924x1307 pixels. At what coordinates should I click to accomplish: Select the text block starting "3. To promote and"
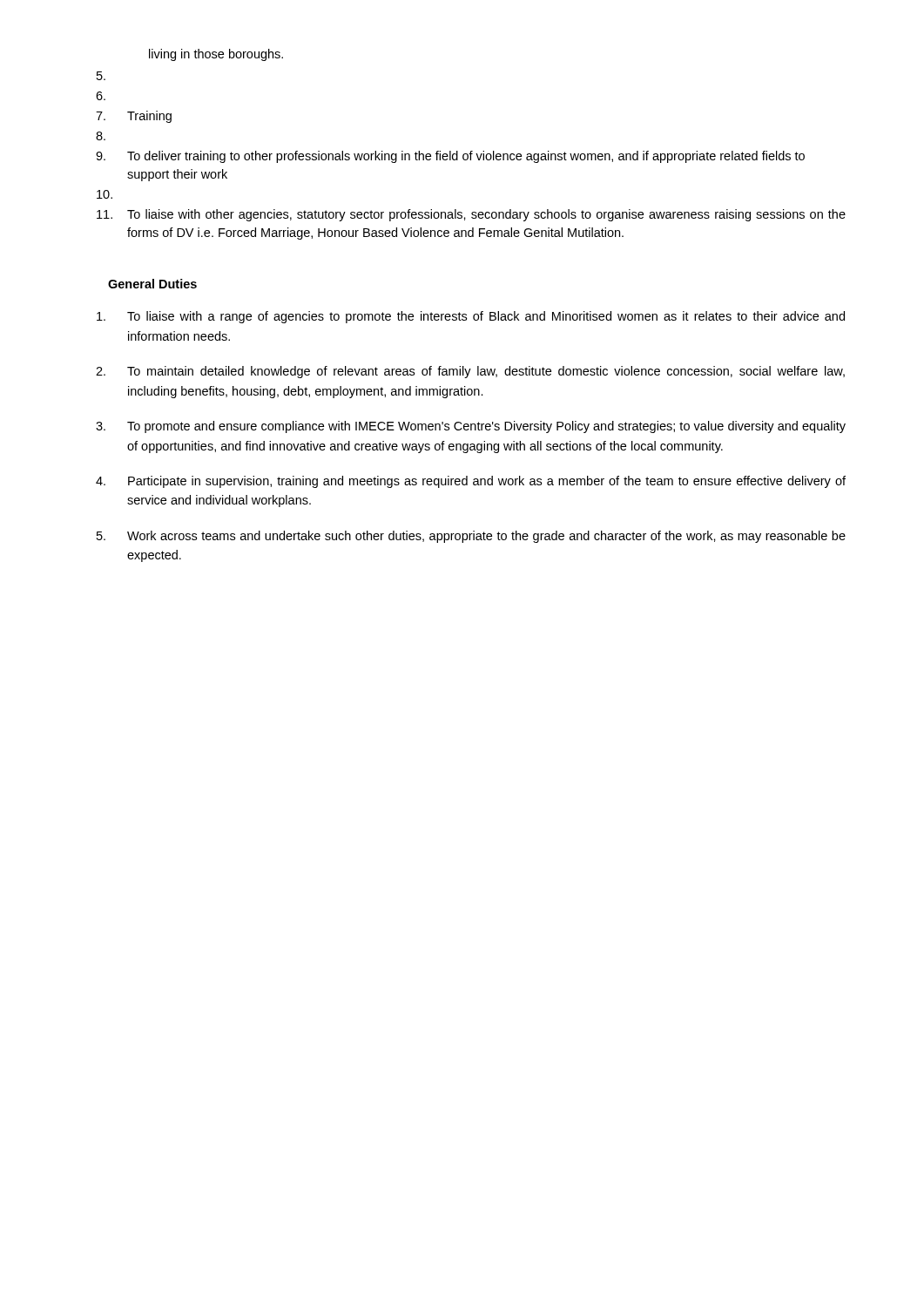tap(471, 436)
